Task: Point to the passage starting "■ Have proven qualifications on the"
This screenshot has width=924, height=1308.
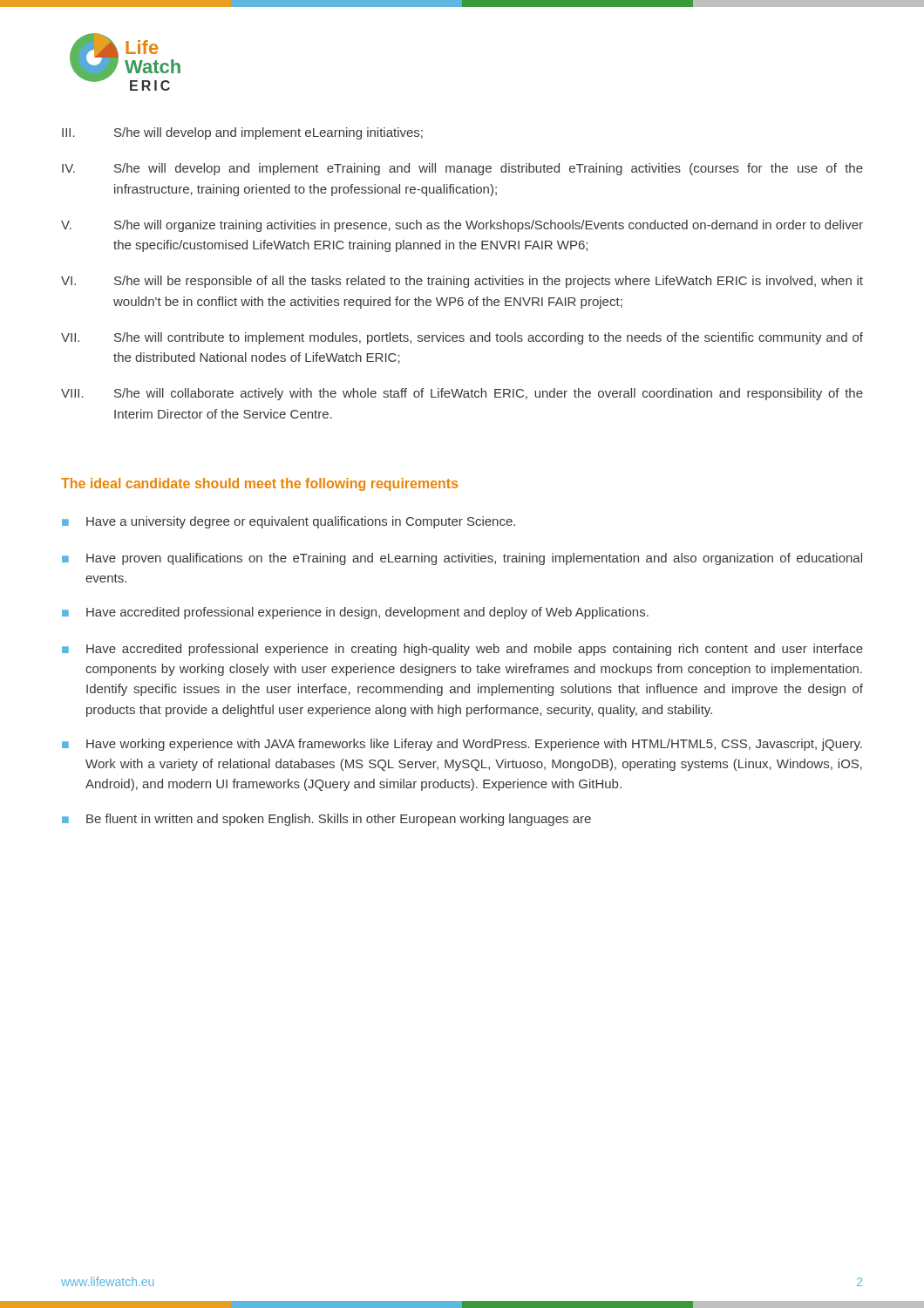Action: click(462, 568)
